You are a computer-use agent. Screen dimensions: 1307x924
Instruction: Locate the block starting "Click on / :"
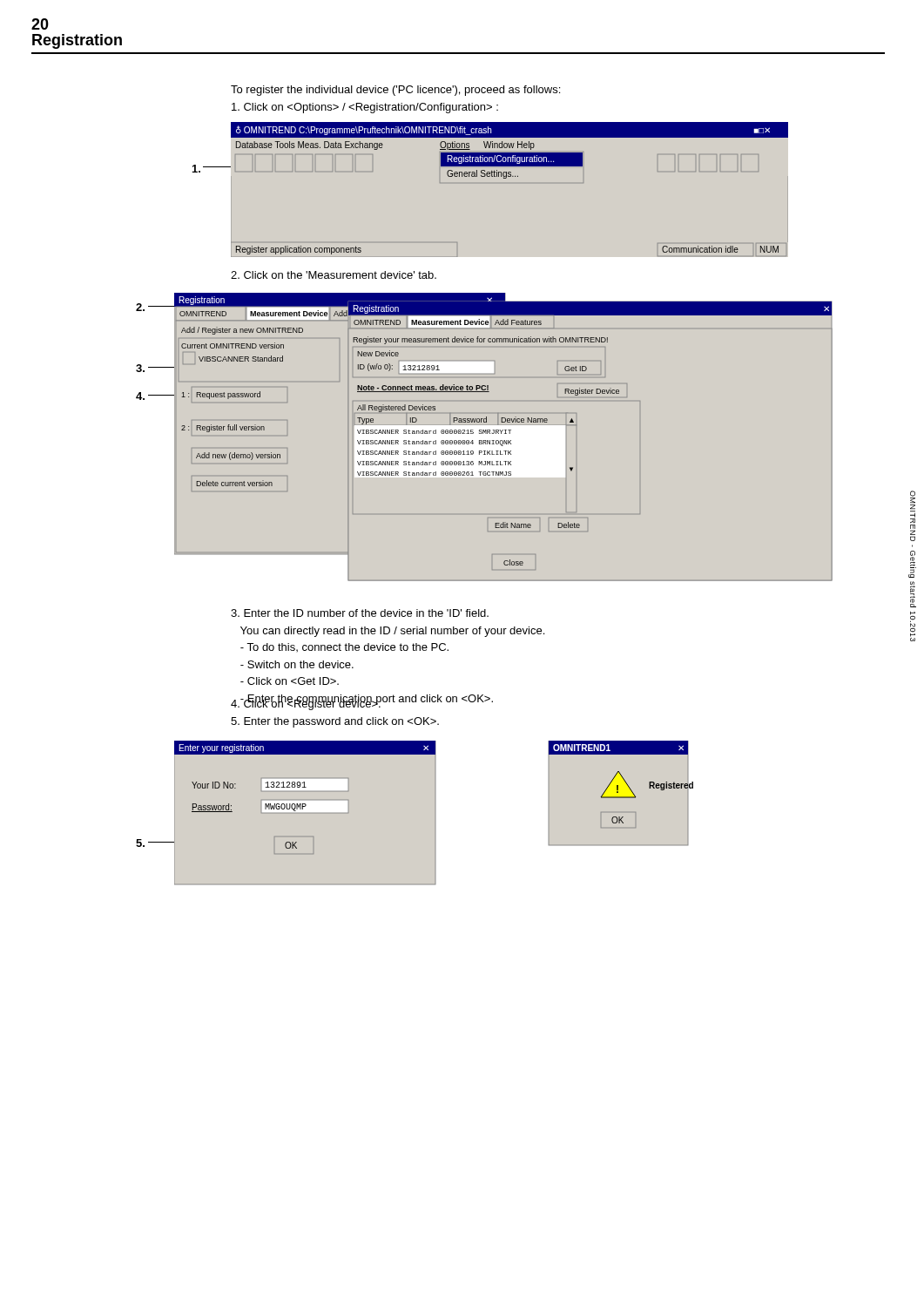365,107
